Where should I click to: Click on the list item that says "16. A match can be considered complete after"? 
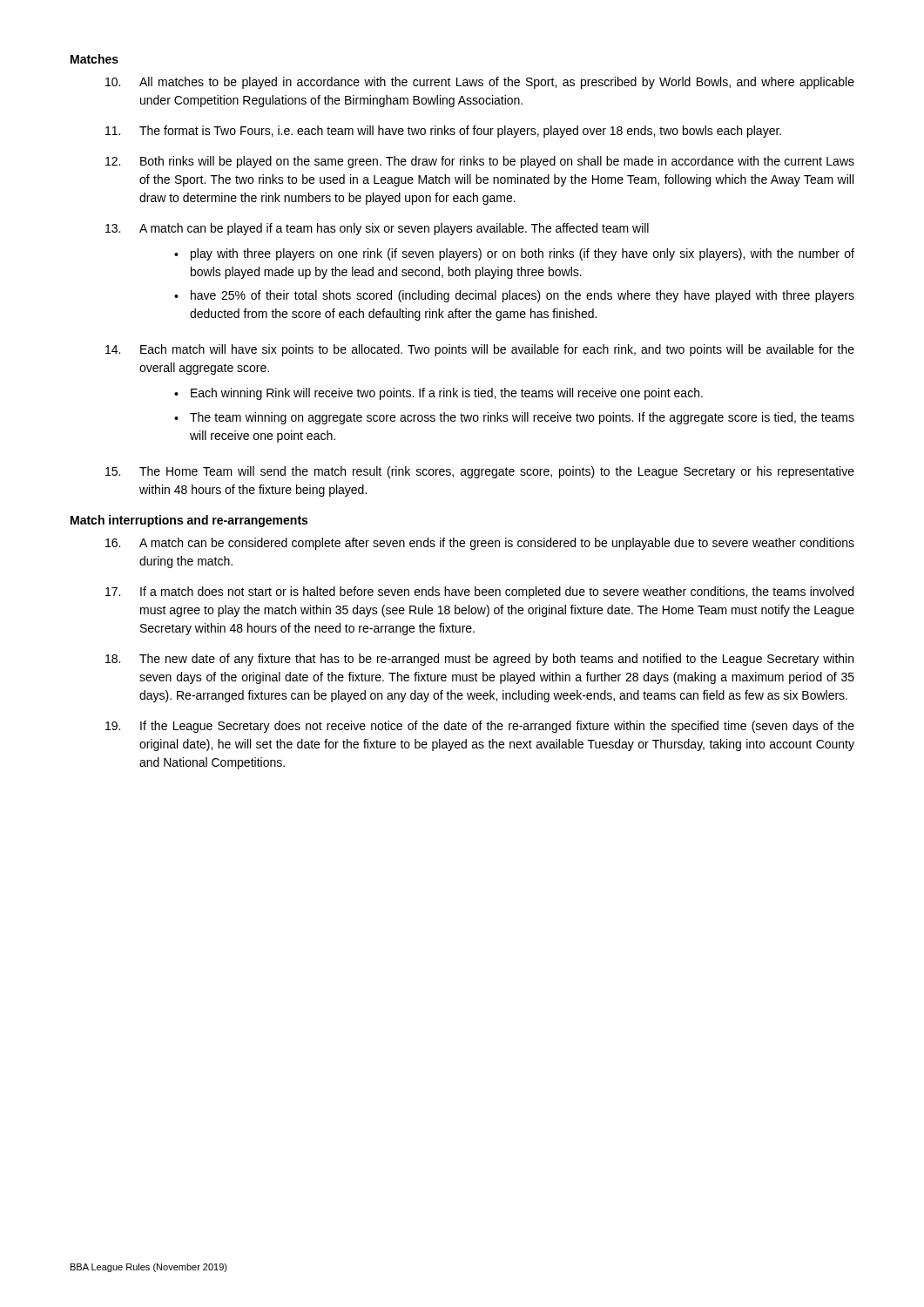point(479,552)
